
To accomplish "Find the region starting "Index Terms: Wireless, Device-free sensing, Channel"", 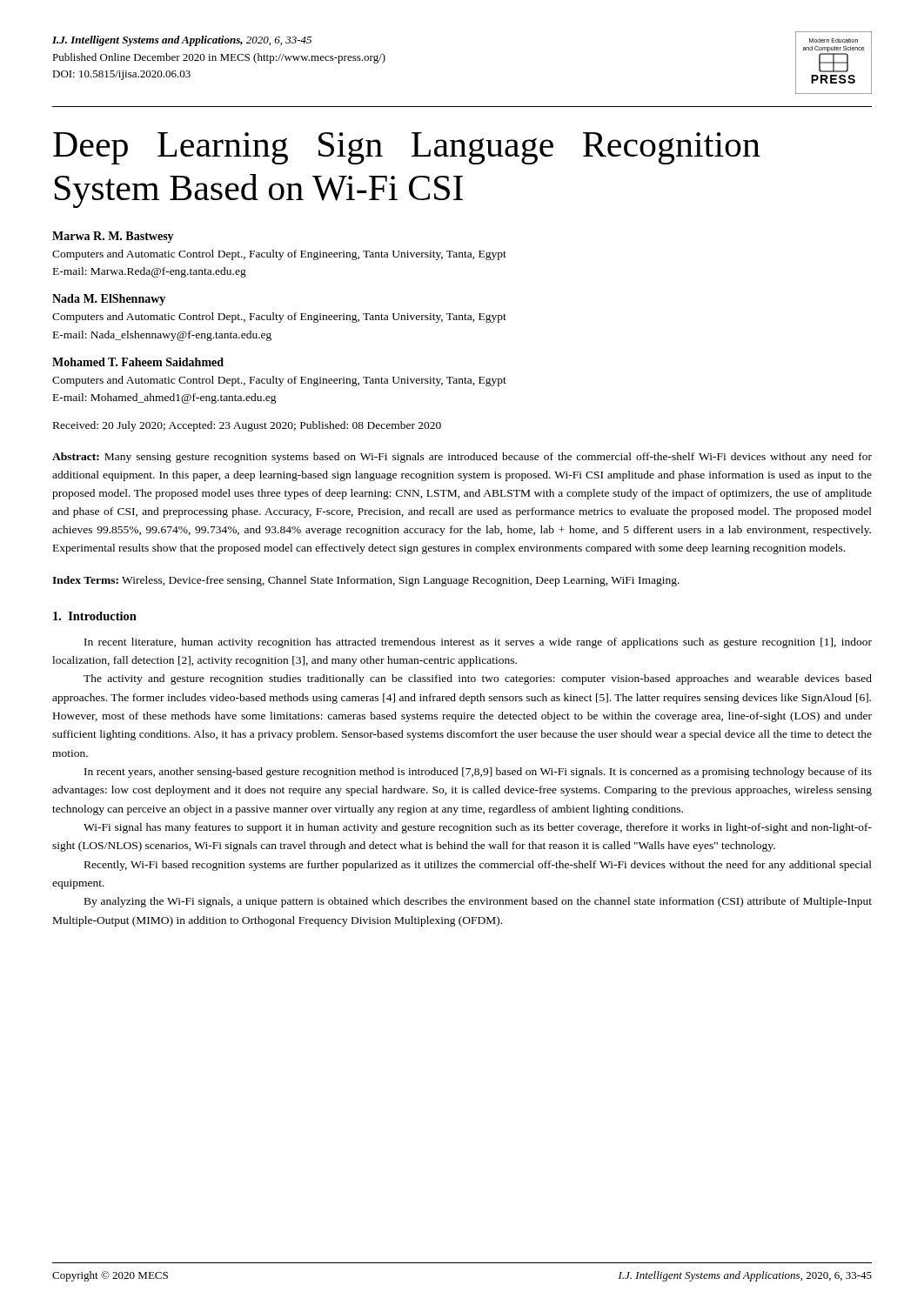I will 366,580.
